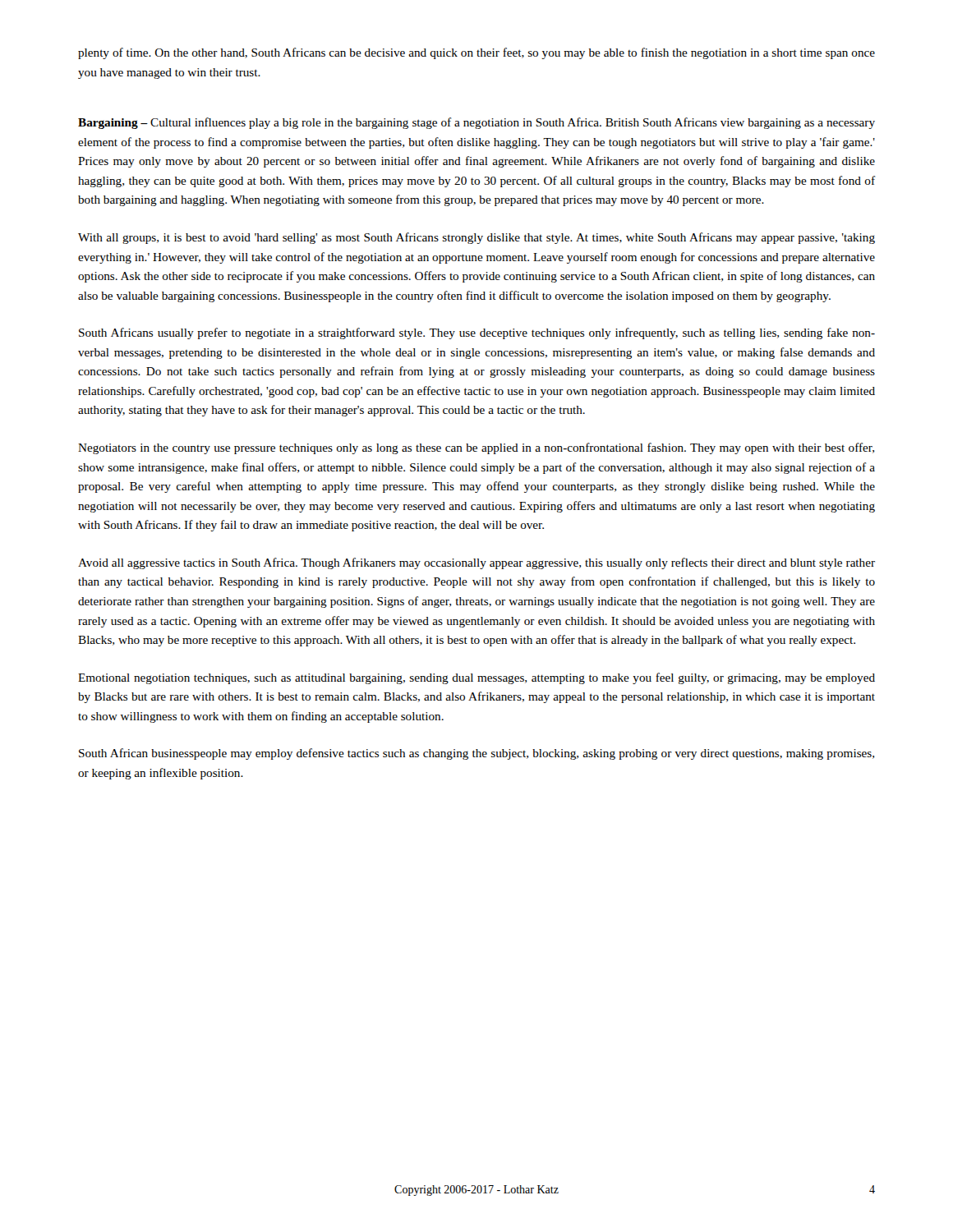Screen dimensions: 1232x953
Task: Point to the block beginning "plenty of time. On the"
Action: point(476,62)
